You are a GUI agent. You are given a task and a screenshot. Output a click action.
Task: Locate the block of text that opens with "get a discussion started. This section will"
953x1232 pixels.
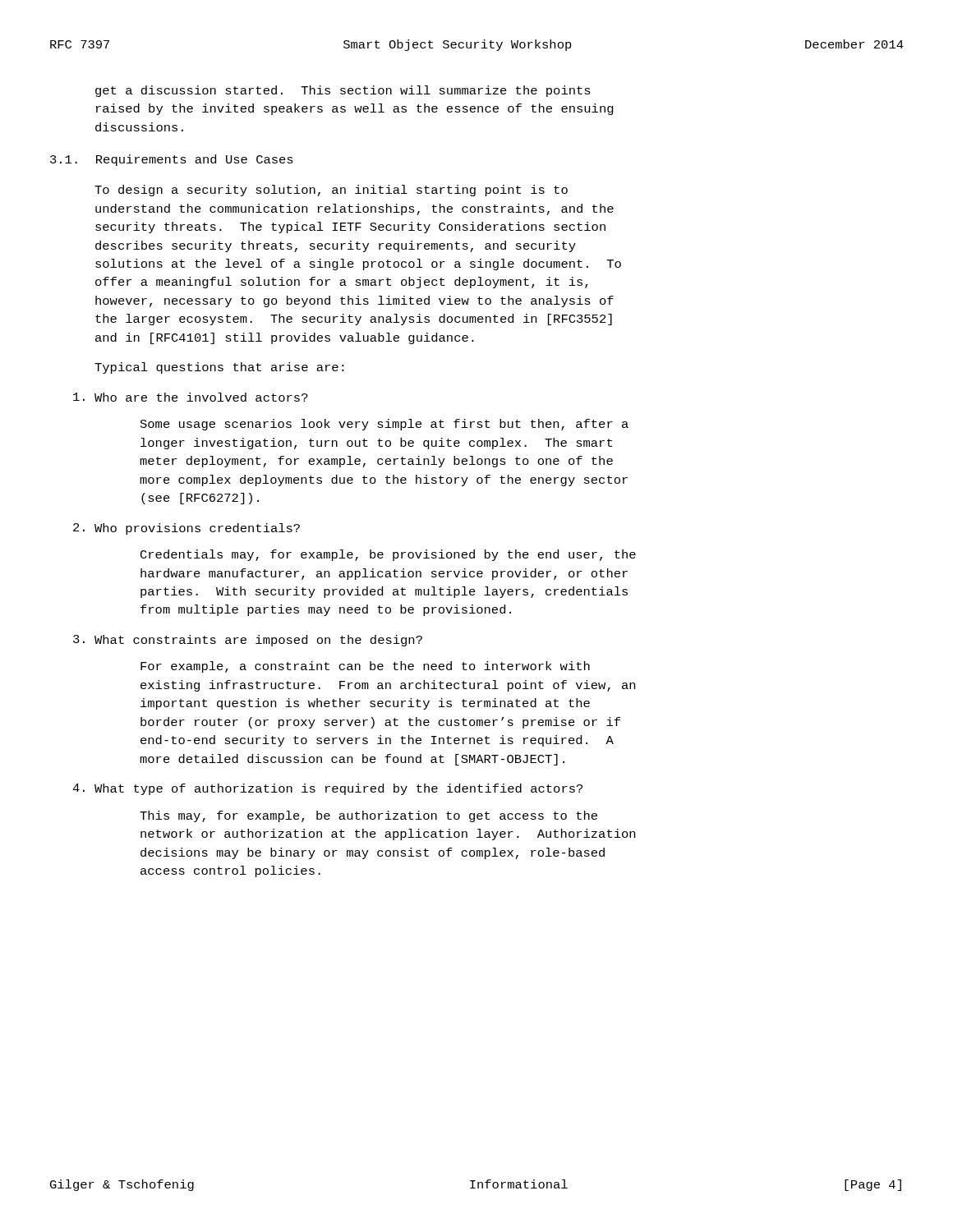point(354,110)
